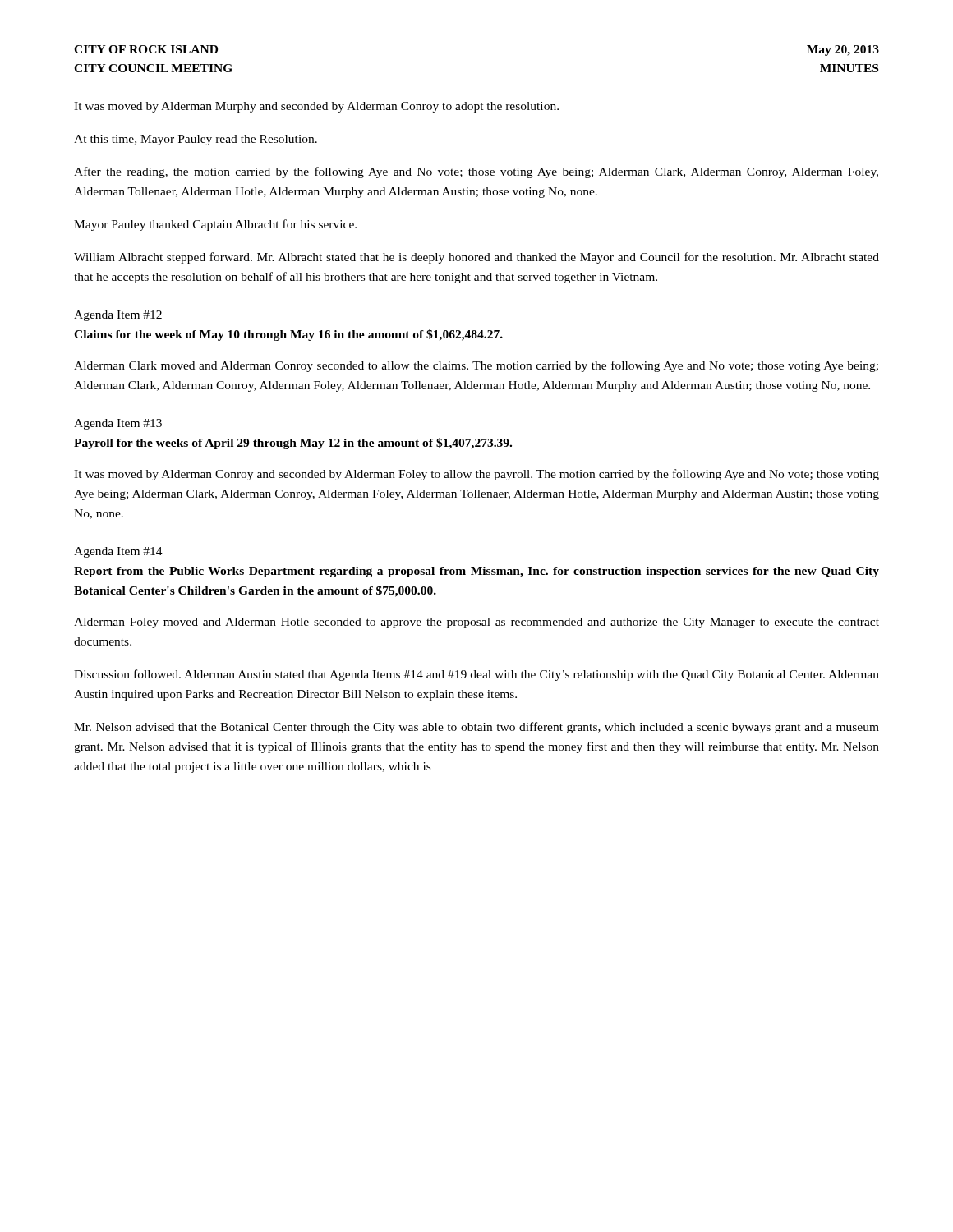This screenshot has height=1232, width=953.
Task: Locate the passage starting "Report from the Public Works Department regarding a"
Action: tap(476, 580)
